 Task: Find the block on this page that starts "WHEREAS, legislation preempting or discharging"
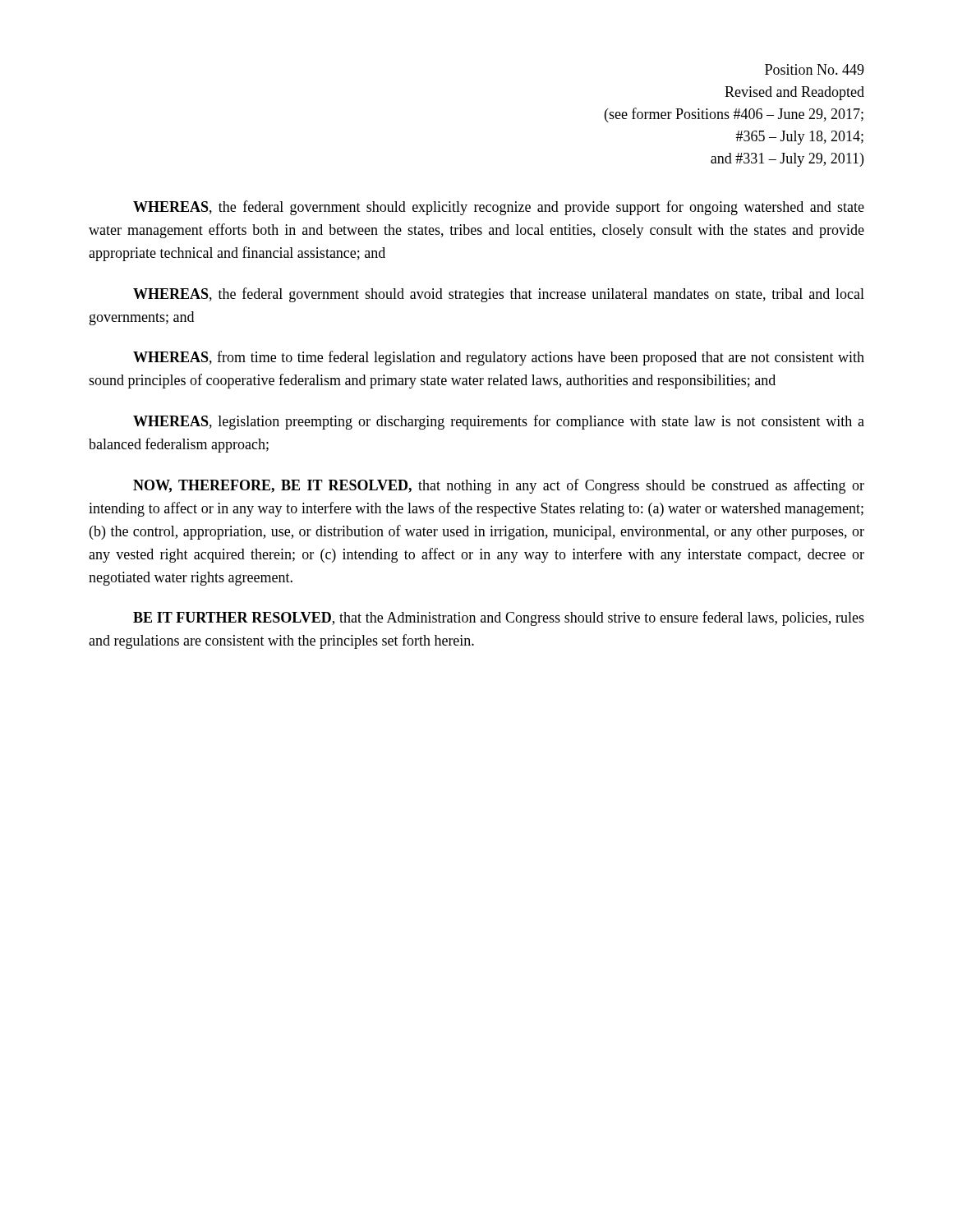pyautogui.click(x=476, y=433)
